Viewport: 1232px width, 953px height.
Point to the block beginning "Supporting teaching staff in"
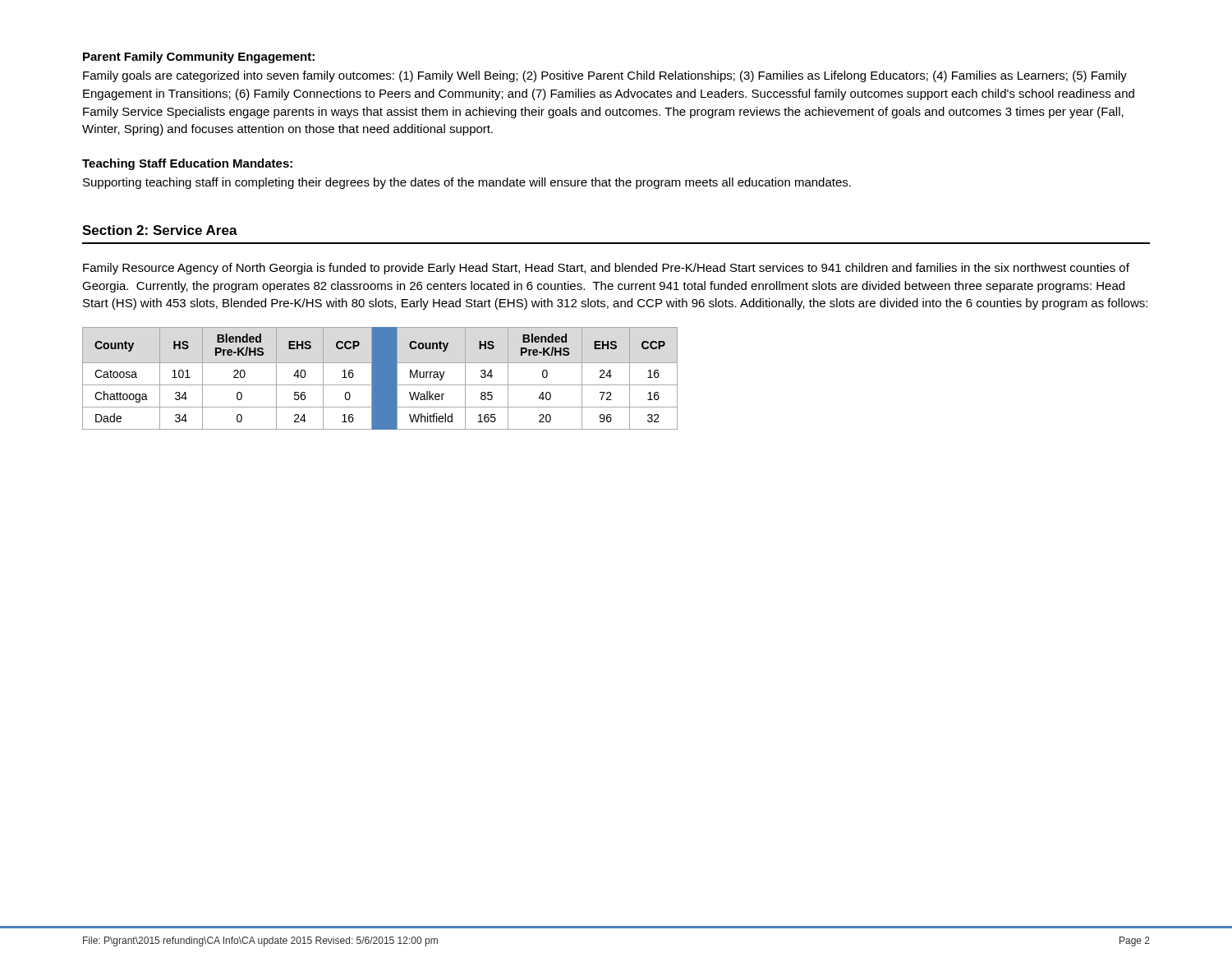click(x=467, y=182)
